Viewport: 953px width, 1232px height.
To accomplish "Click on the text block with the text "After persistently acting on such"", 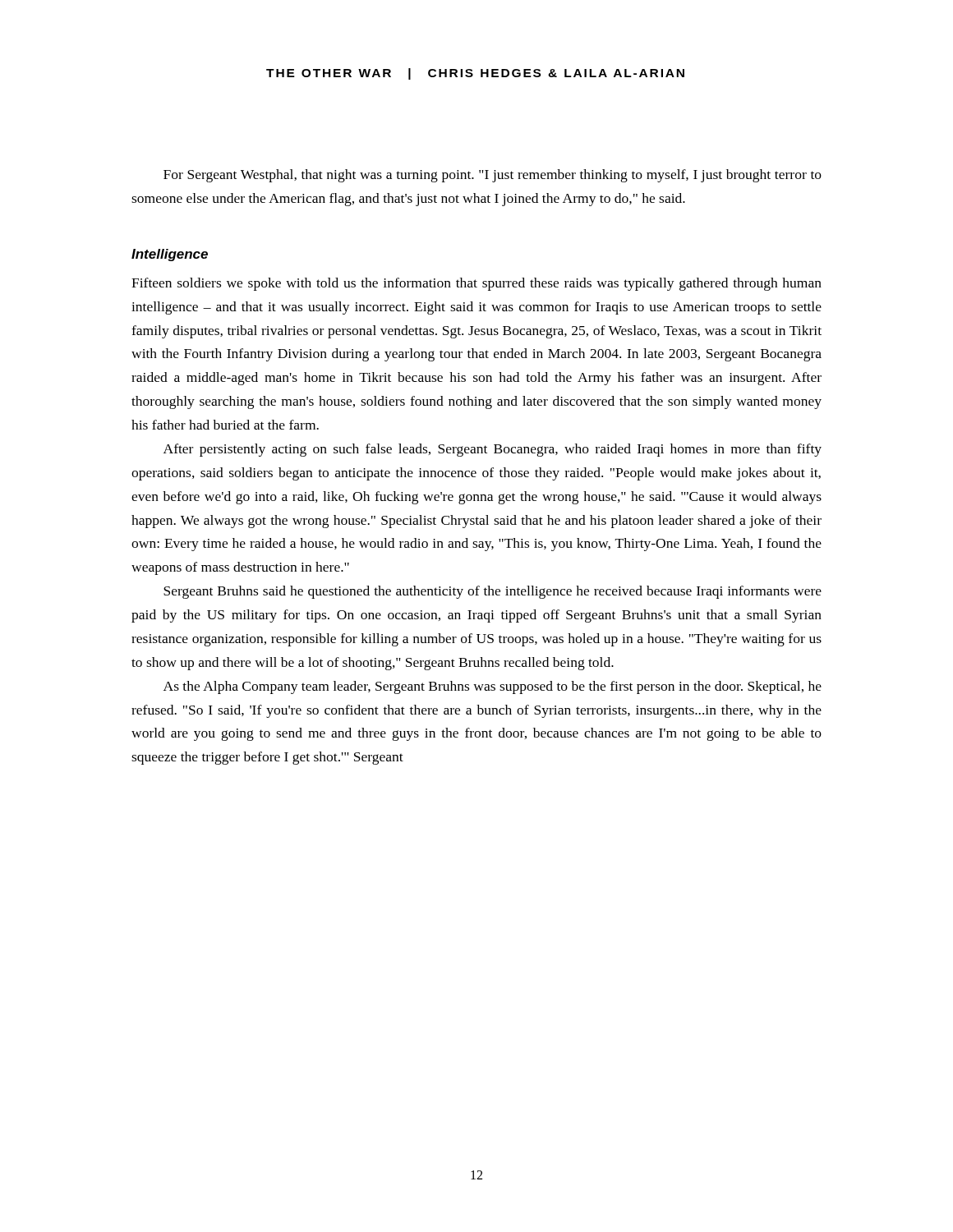I will click(x=476, y=508).
